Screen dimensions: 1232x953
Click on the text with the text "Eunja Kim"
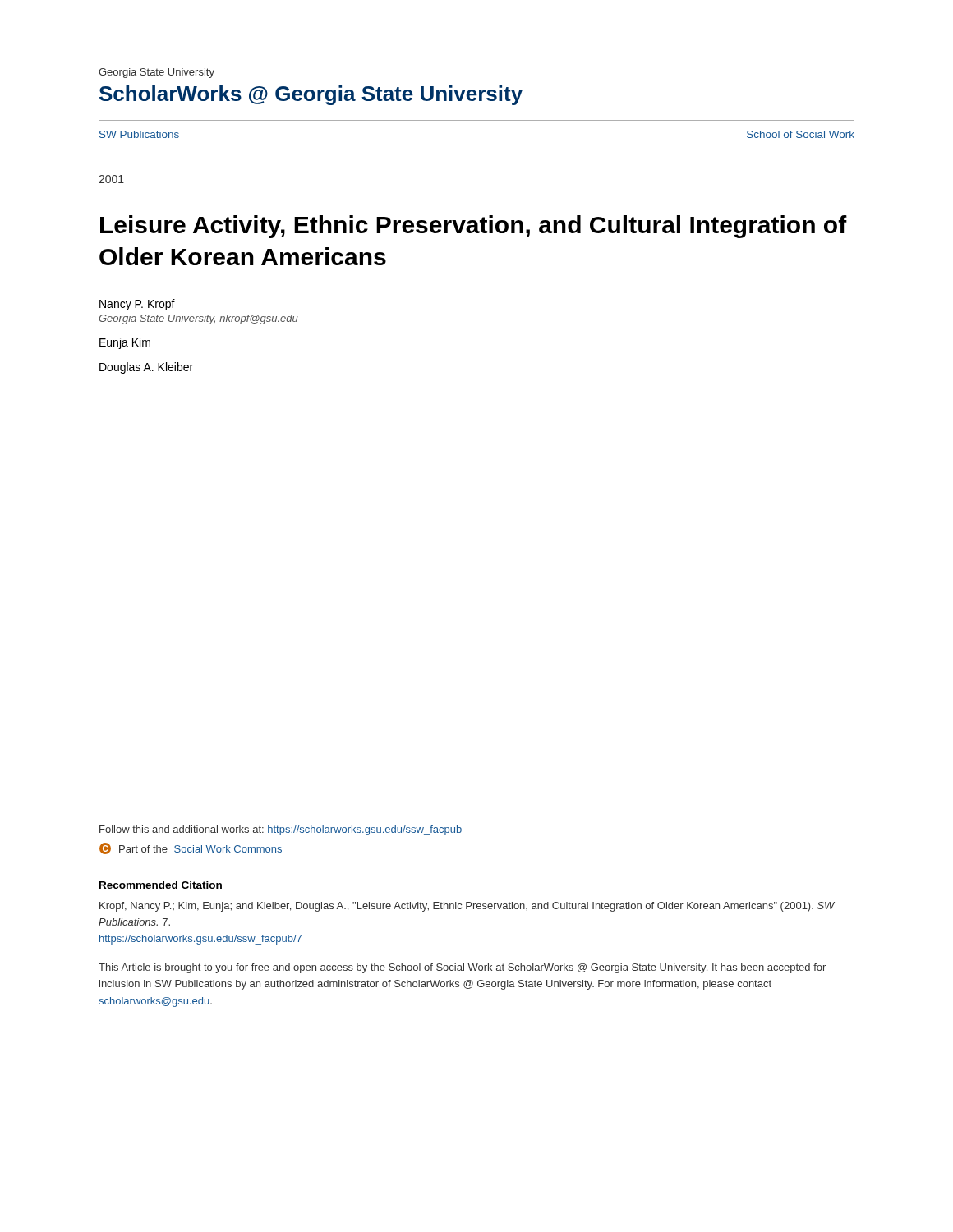coord(125,343)
